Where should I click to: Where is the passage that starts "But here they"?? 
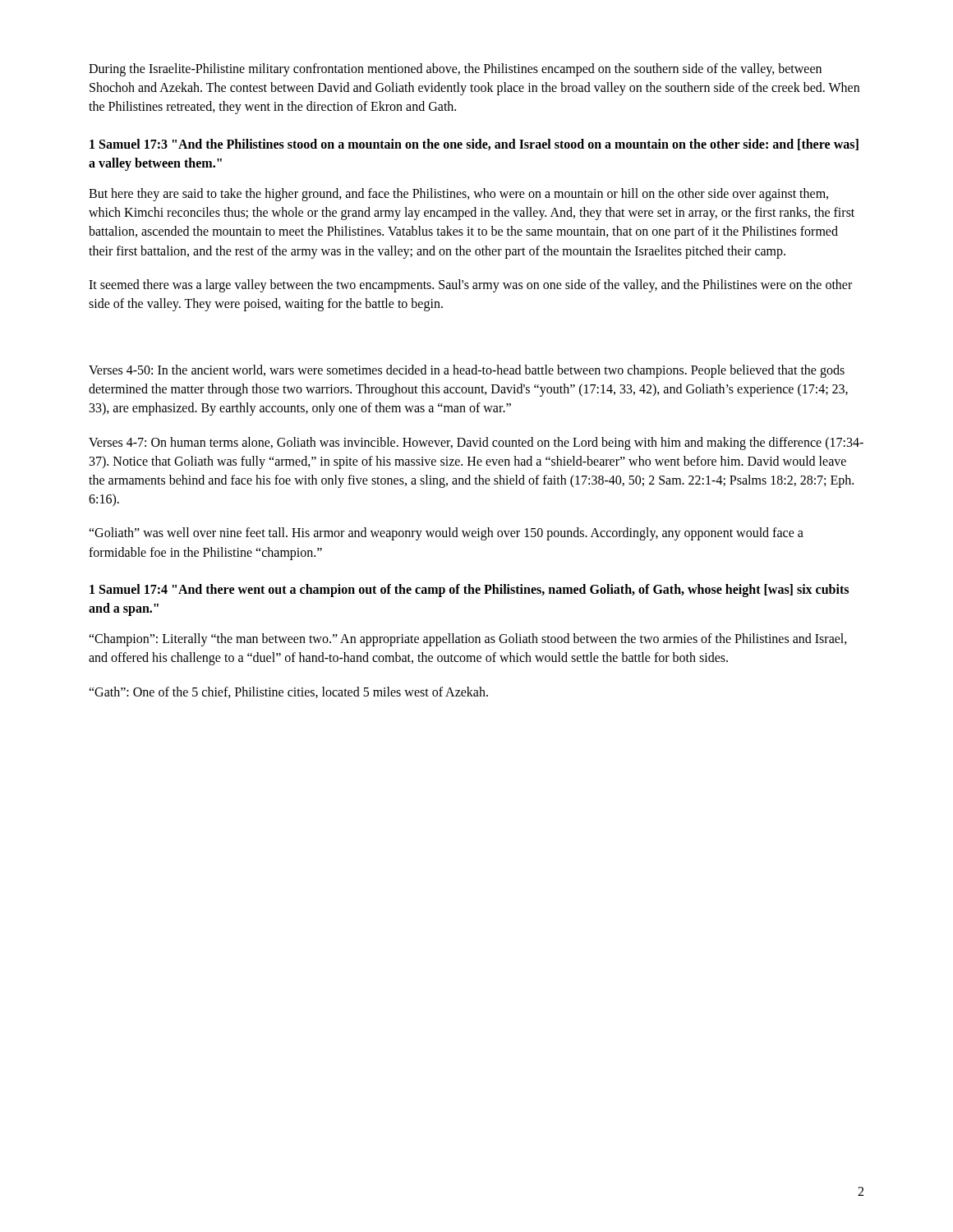(x=472, y=222)
